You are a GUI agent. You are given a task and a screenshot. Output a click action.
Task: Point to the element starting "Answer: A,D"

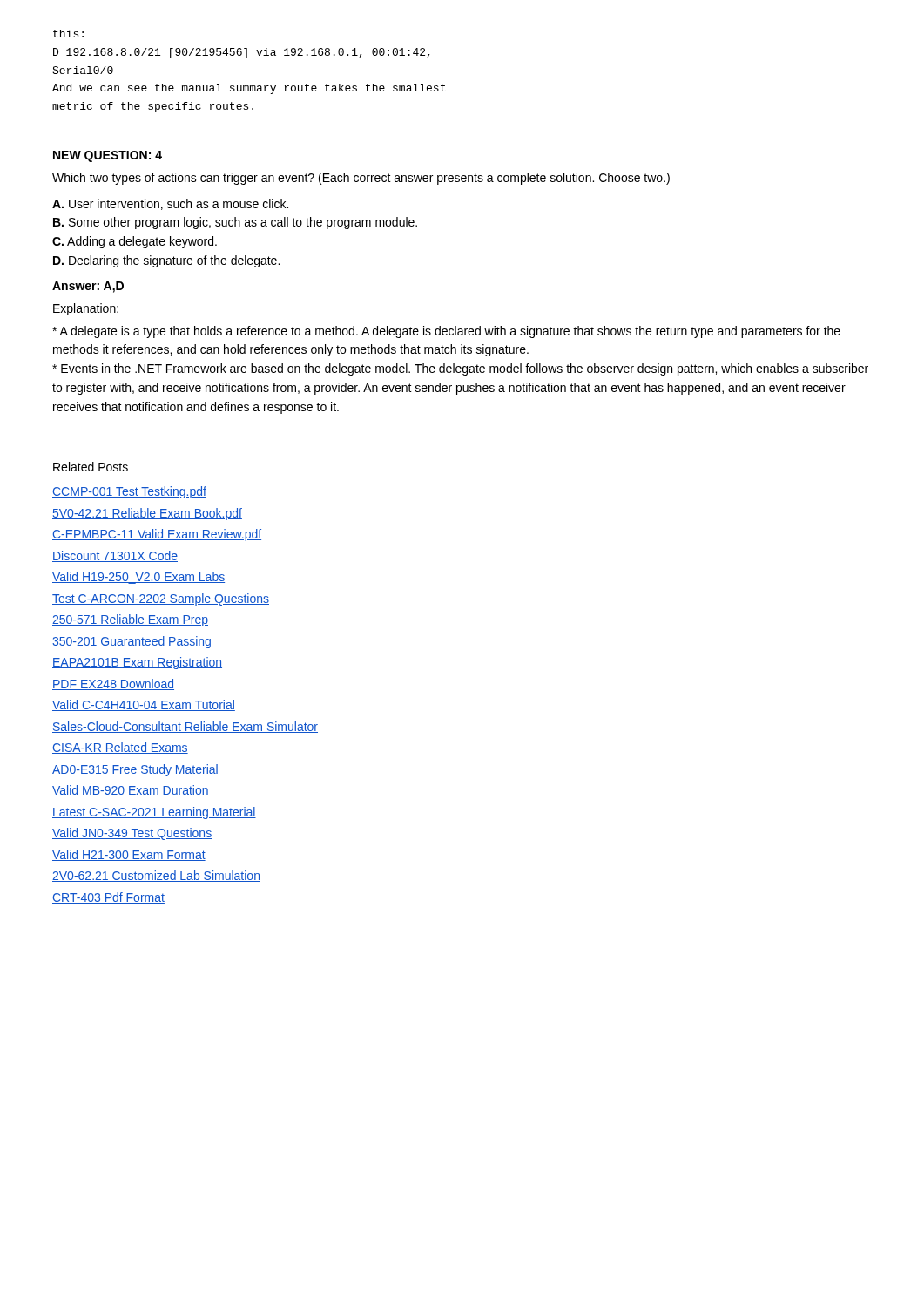click(88, 286)
